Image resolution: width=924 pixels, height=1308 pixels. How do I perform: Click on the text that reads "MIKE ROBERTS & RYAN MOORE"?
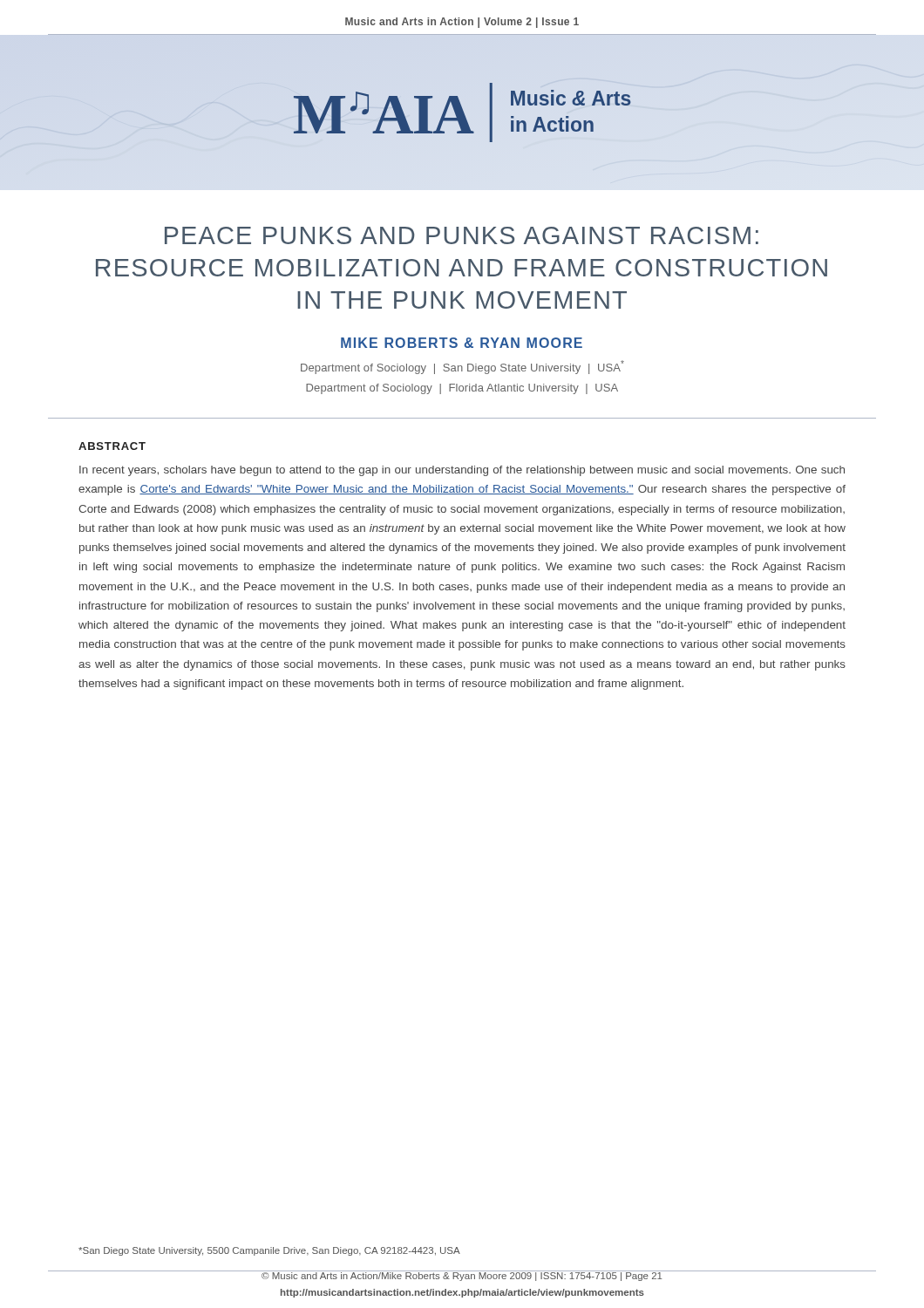462,344
